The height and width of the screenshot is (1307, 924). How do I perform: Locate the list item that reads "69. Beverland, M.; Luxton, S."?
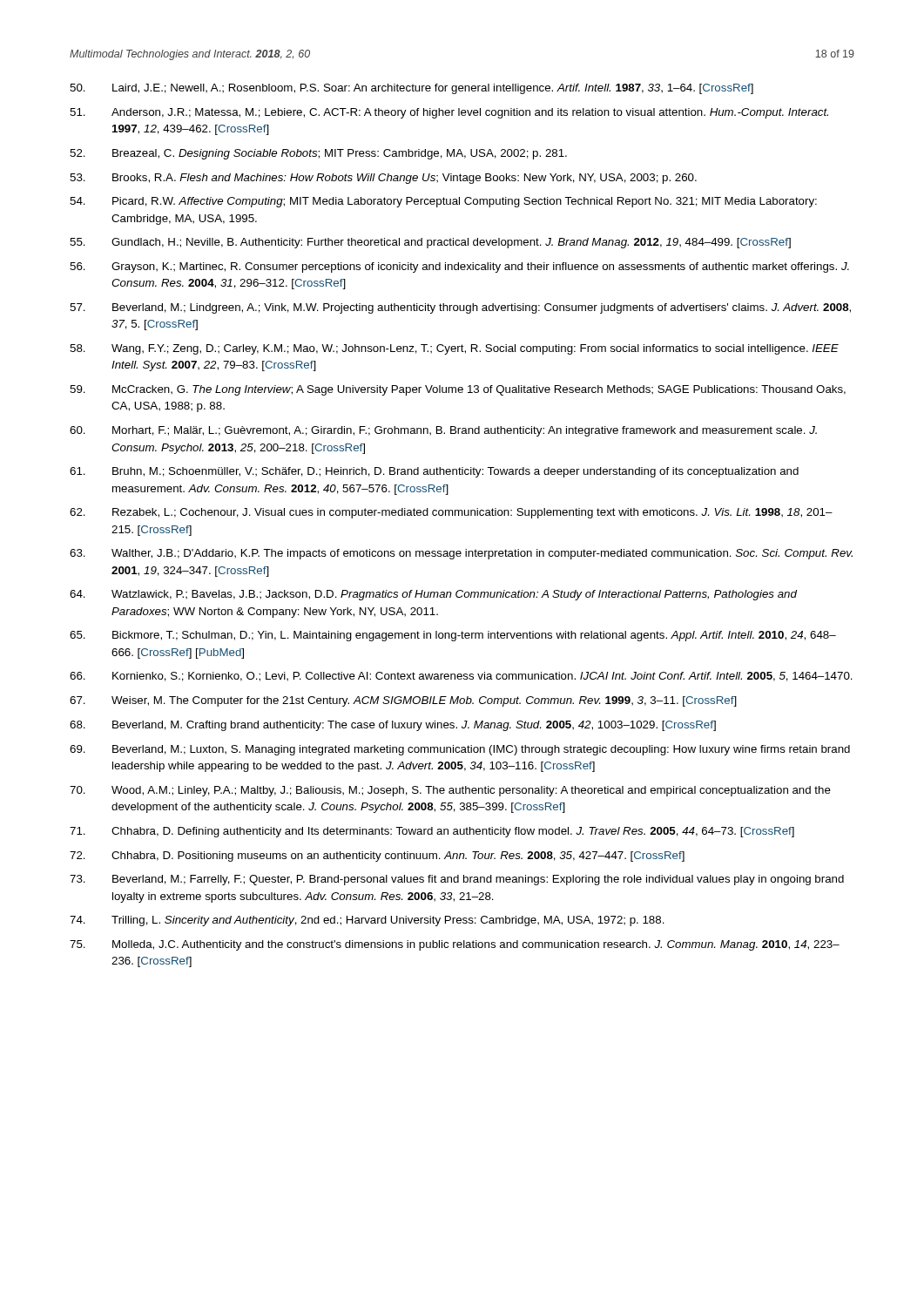(462, 757)
